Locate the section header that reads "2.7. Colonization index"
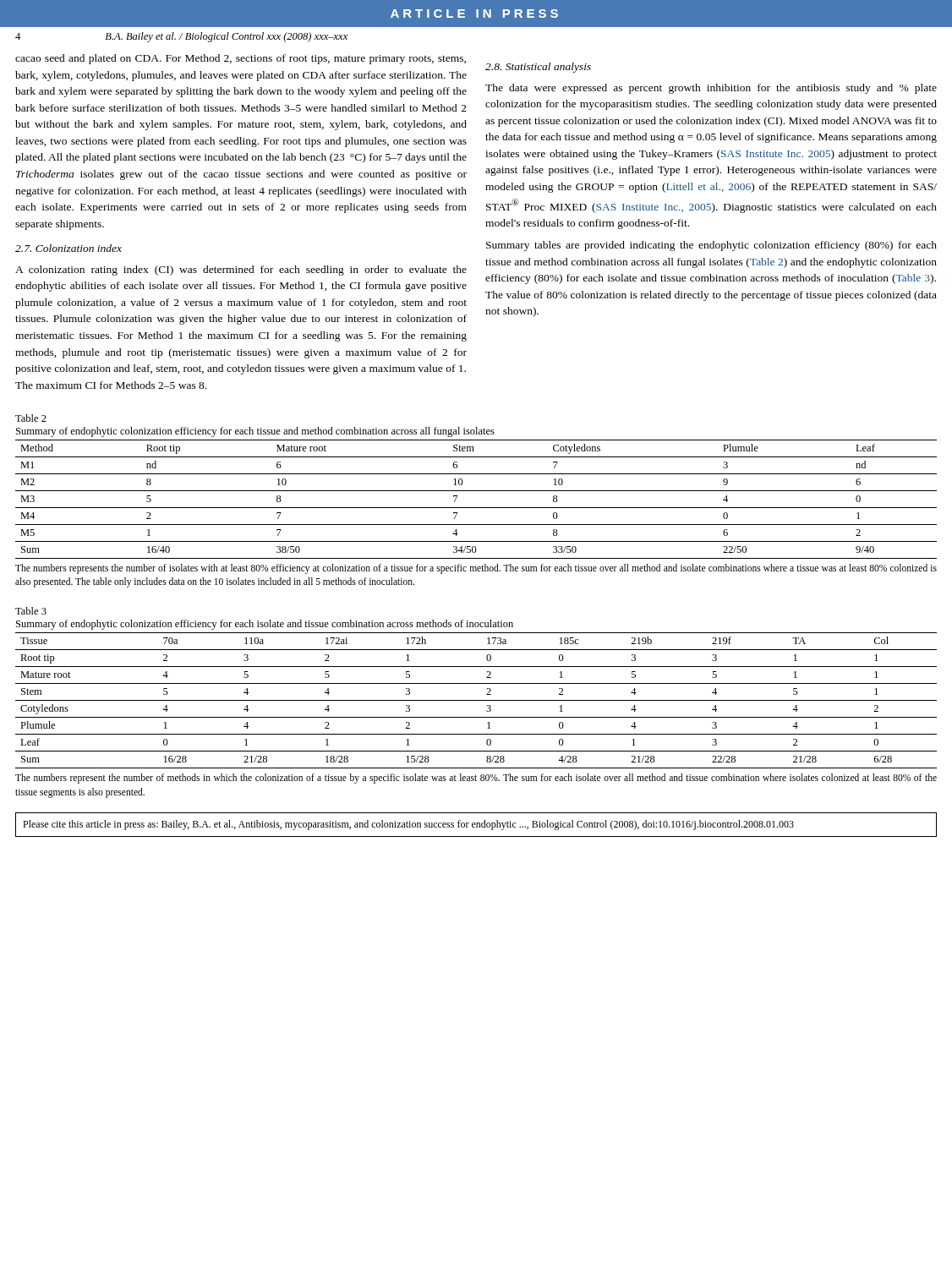Image resolution: width=952 pixels, height=1268 pixels. coord(68,249)
